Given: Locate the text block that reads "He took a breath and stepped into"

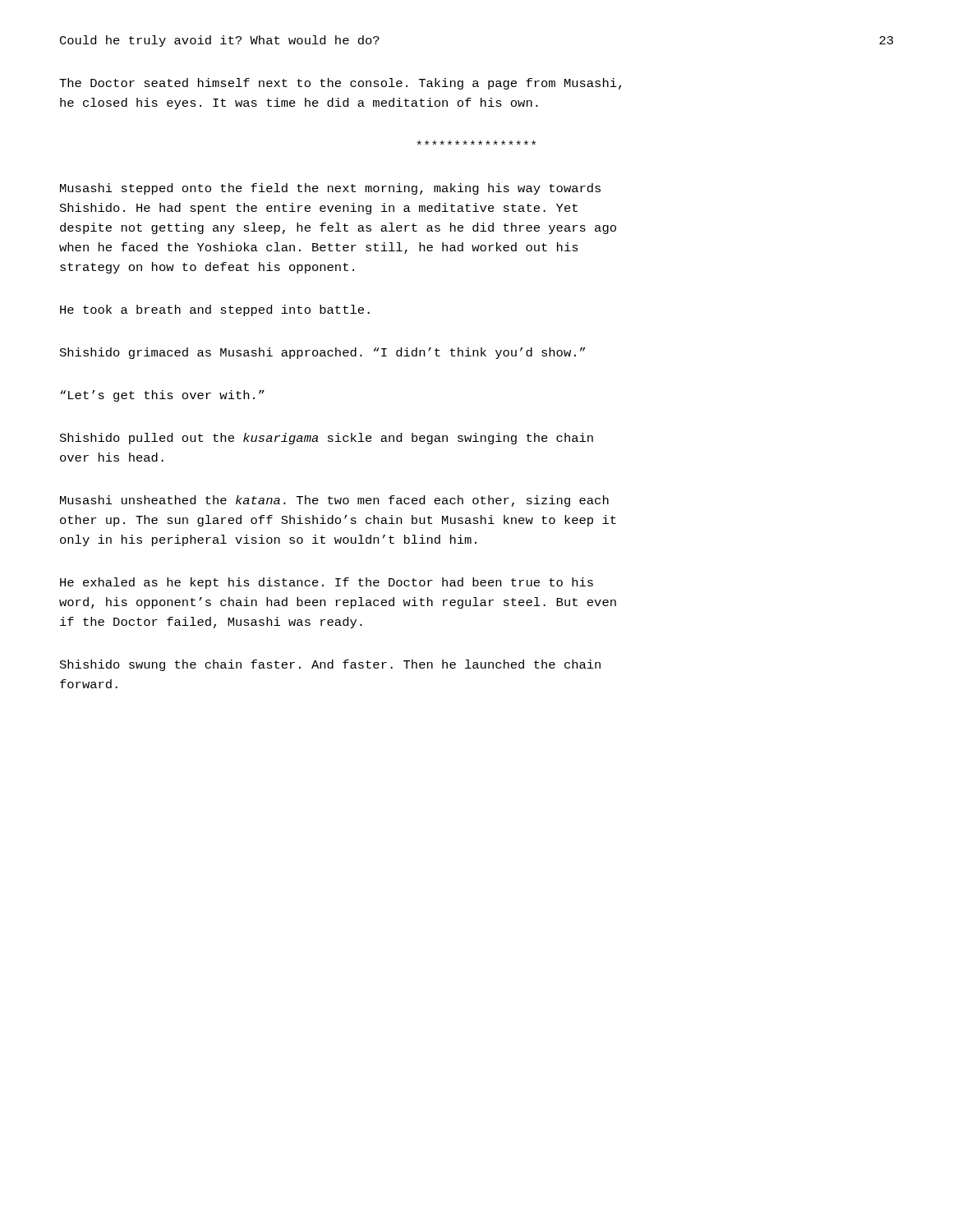Looking at the screenshot, I should [x=216, y=311].
